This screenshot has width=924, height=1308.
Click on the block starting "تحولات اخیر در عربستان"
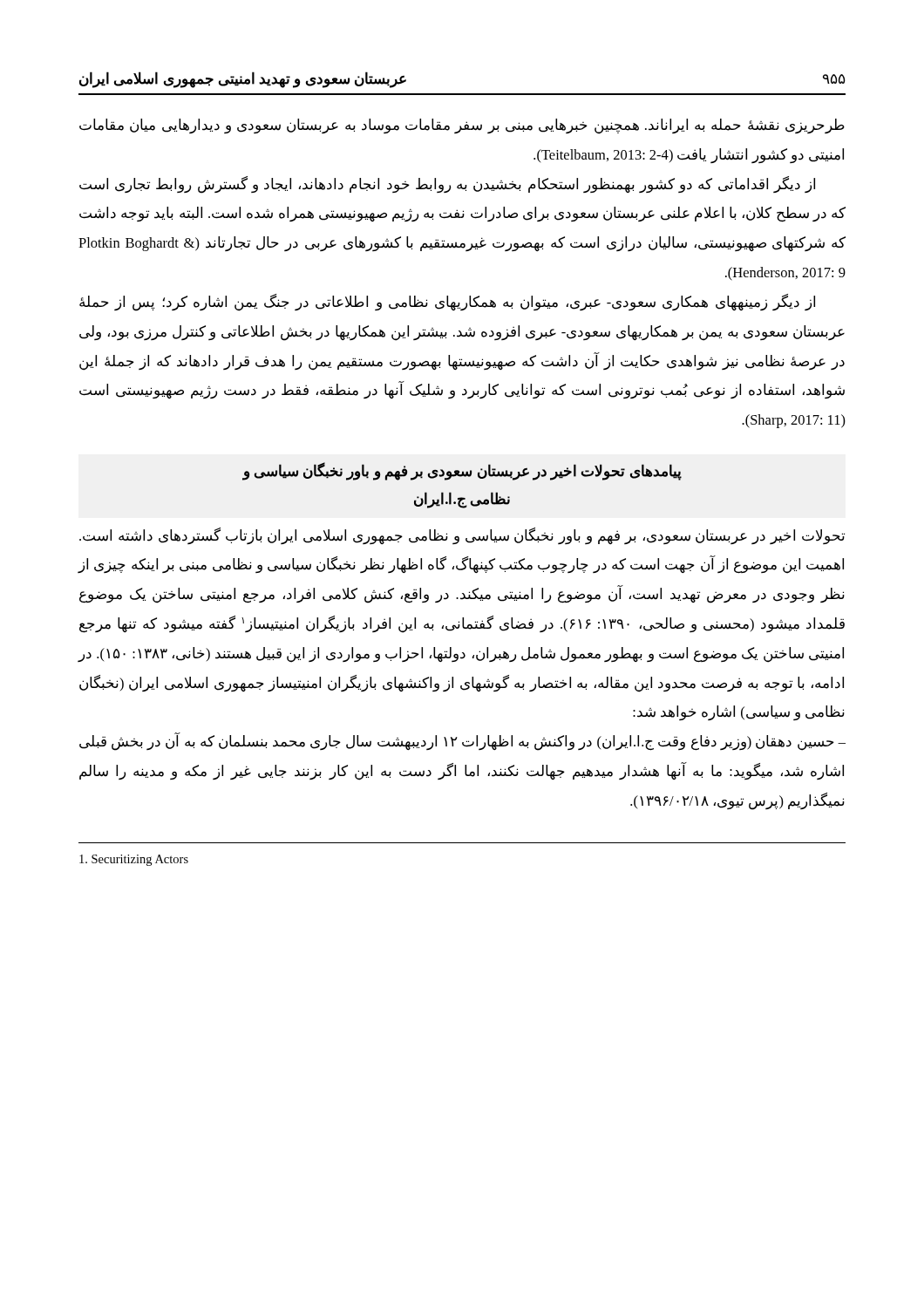(462, 624)
